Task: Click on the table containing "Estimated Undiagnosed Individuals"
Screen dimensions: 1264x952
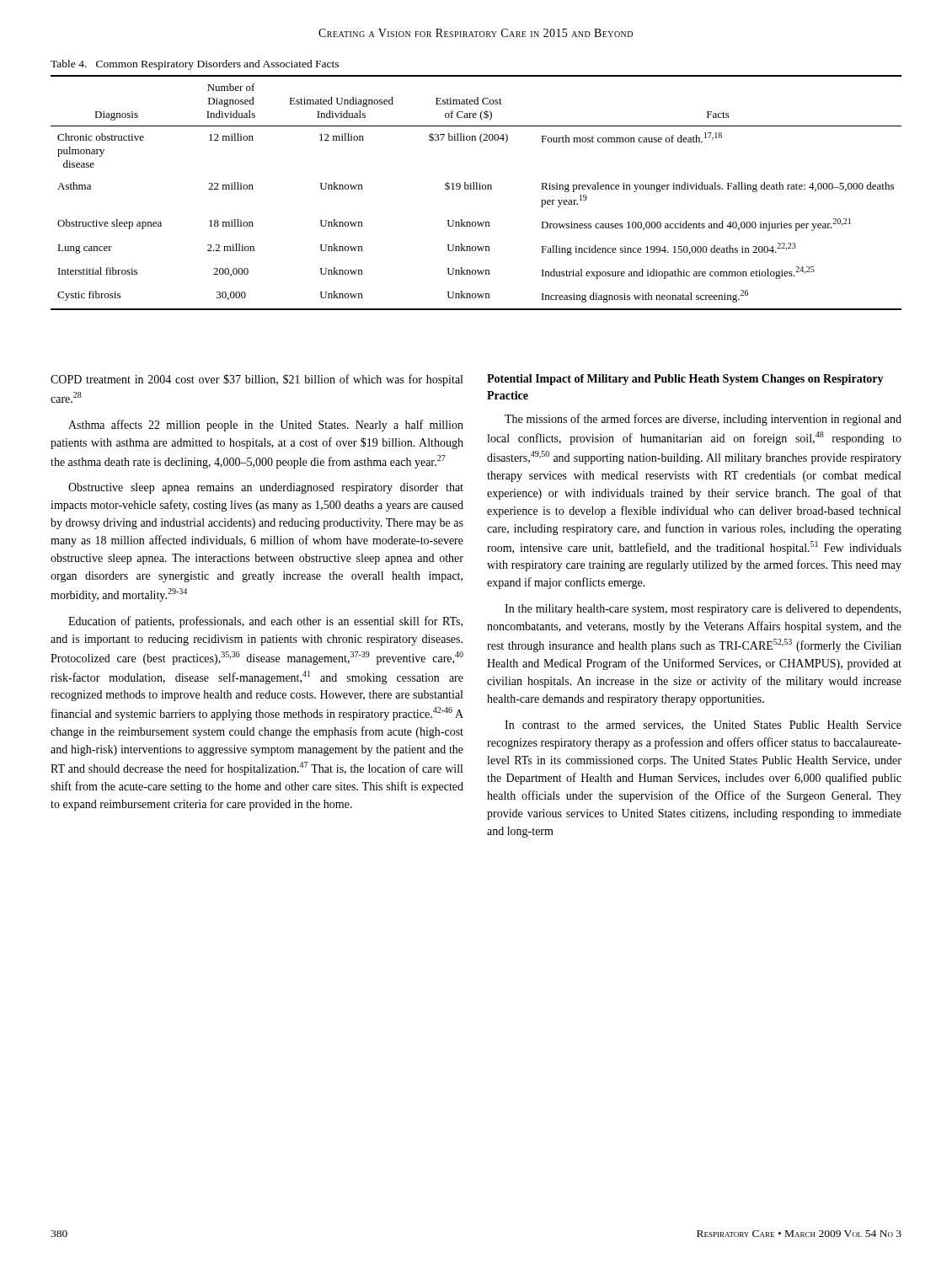Action: click(x=476, y=192)
